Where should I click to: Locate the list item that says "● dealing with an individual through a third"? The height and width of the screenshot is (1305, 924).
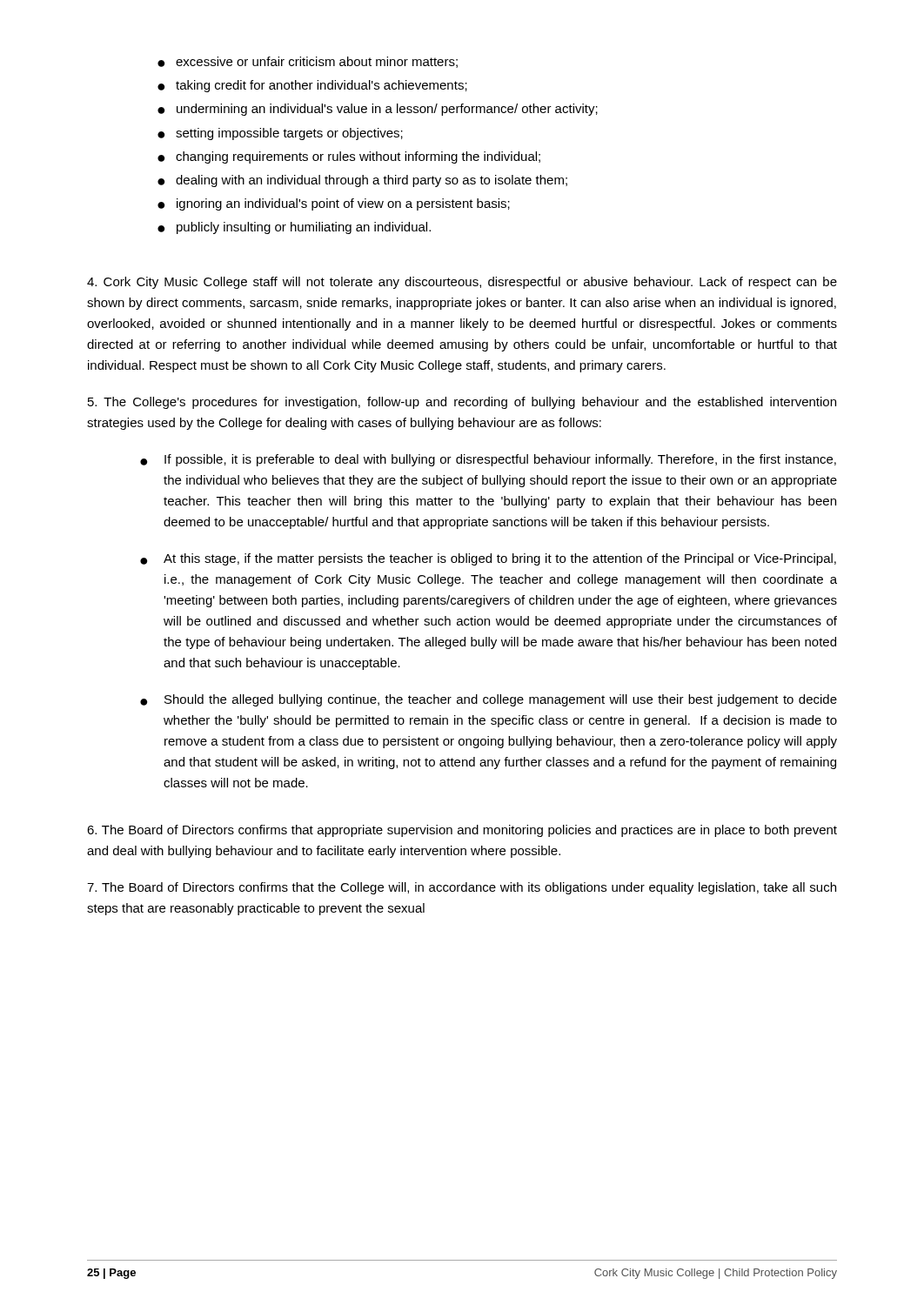click(497, 181)
